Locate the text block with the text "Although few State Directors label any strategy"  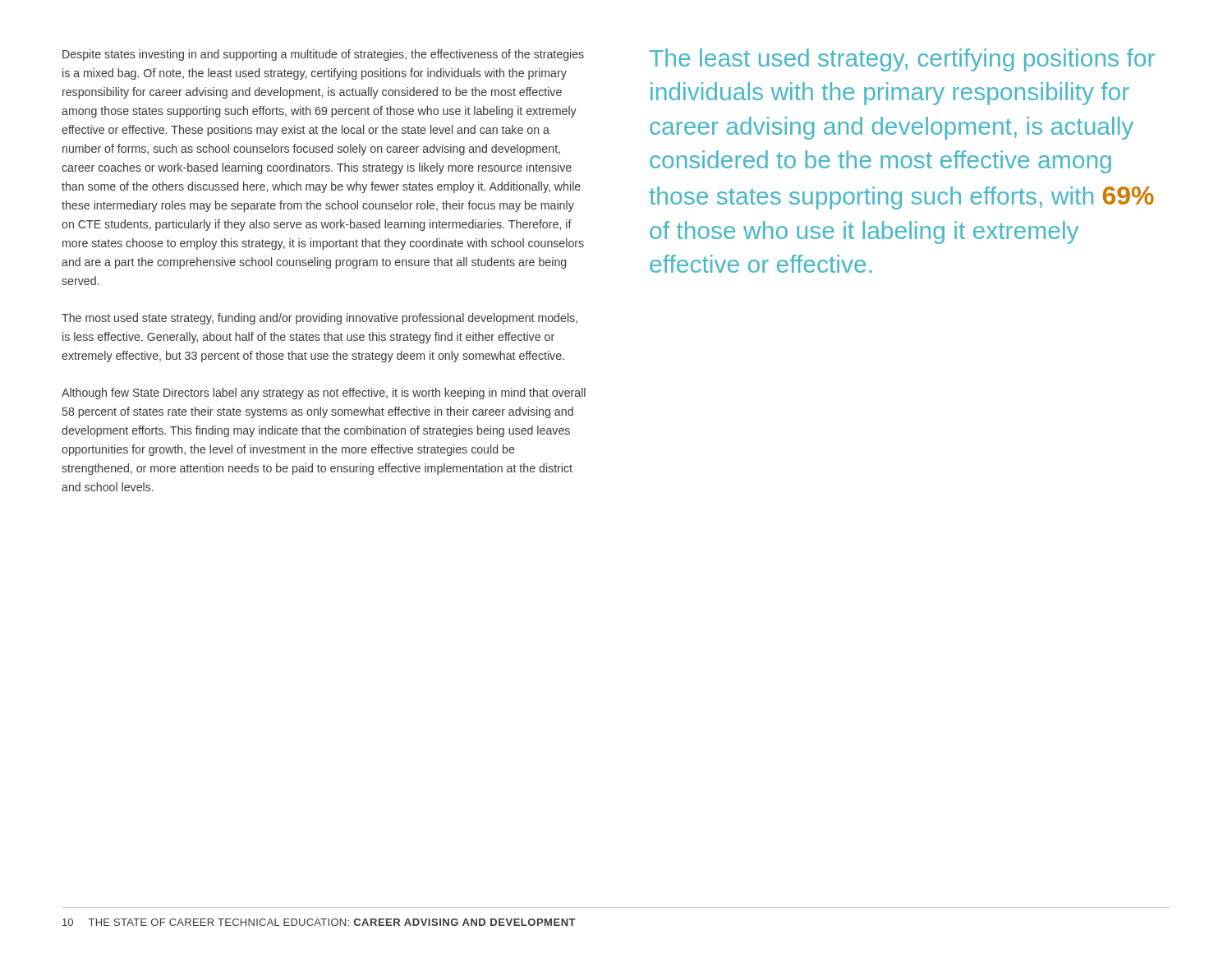coord(324,440)
